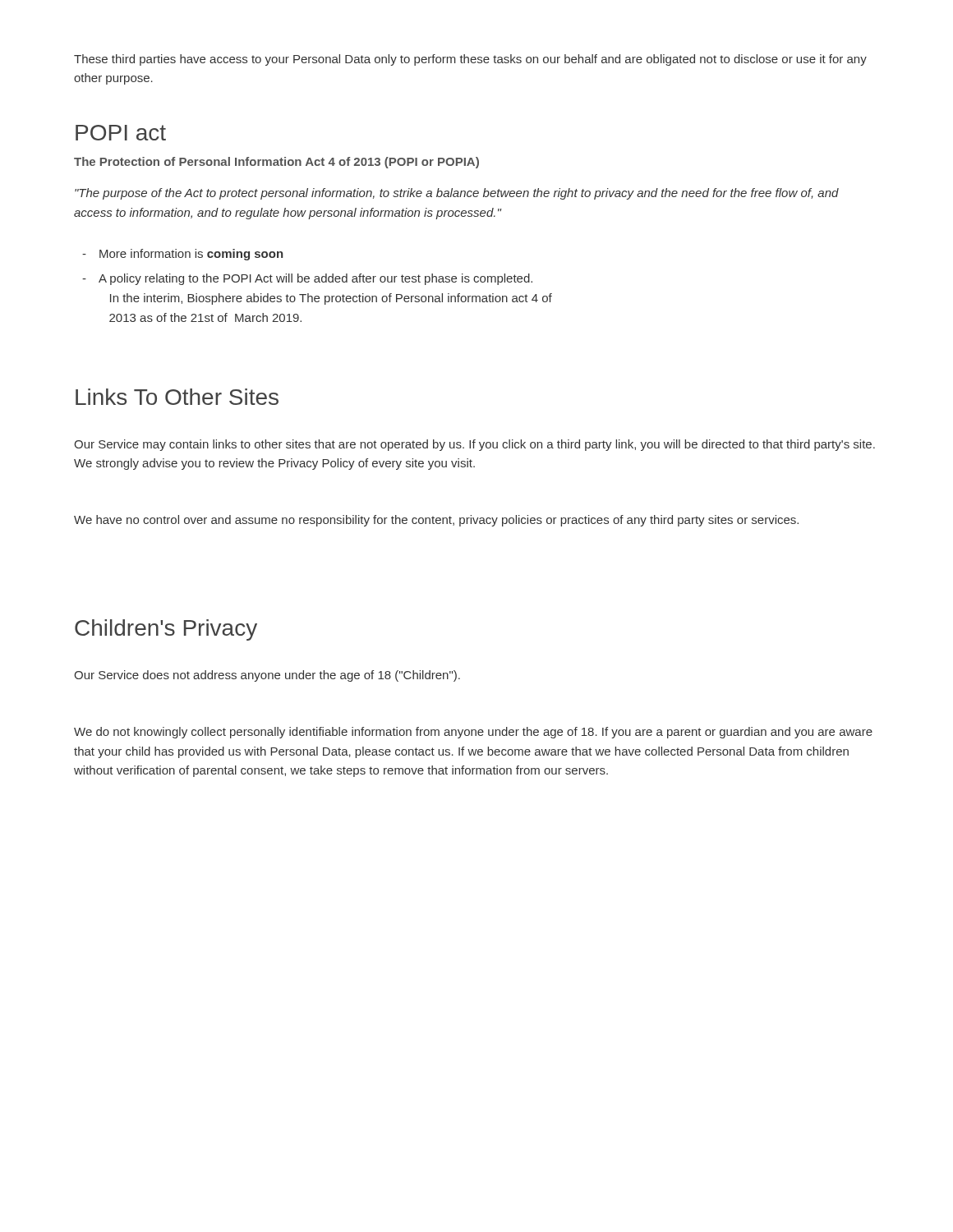The image size is (953, 1232).
Task: Locate the text block starting "Our Service may contain links to other sites"
Action: point(475,453)
